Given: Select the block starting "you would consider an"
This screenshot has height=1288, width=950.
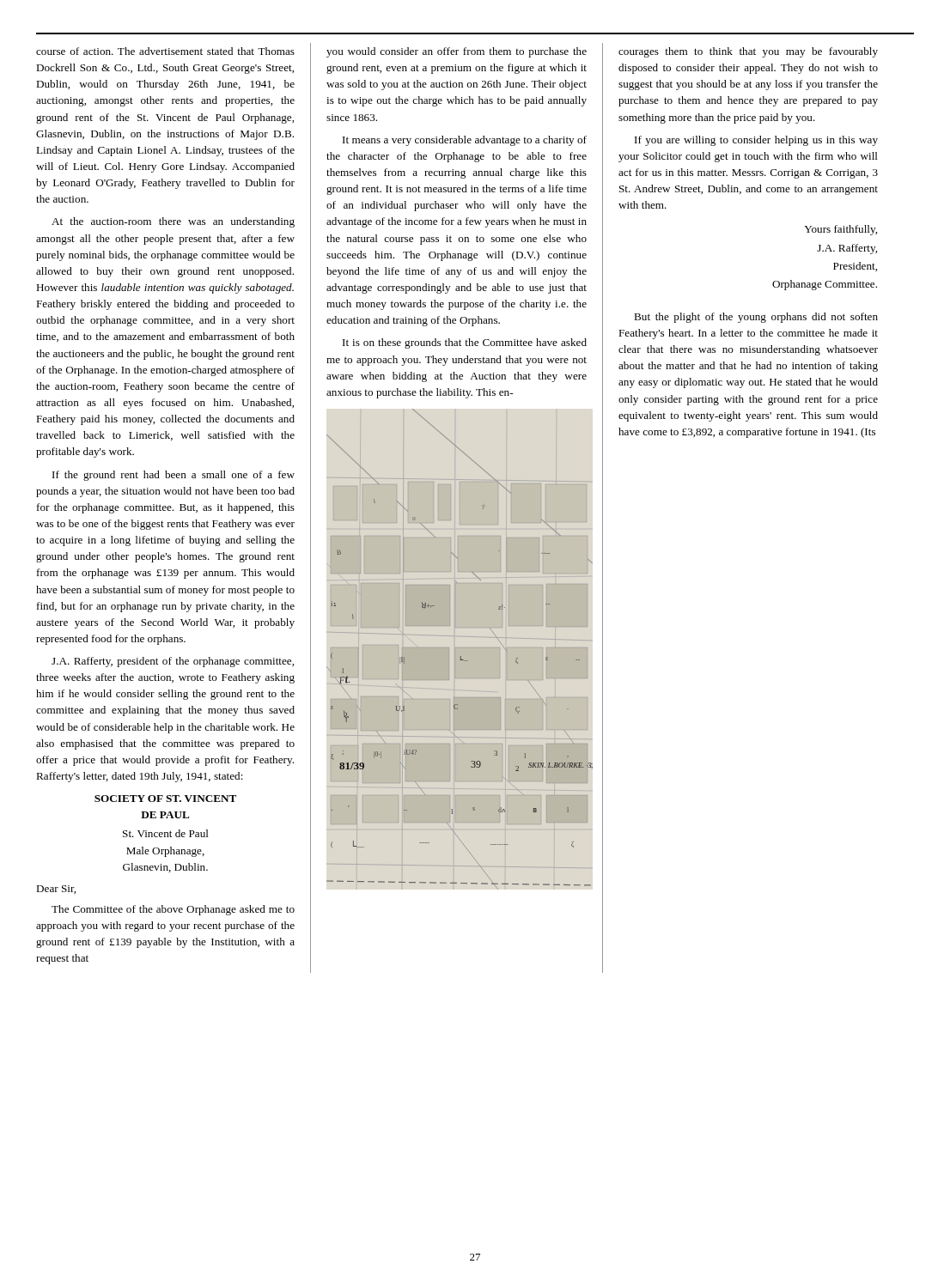Looking at the screenshot, I should [x=457, y=221].
